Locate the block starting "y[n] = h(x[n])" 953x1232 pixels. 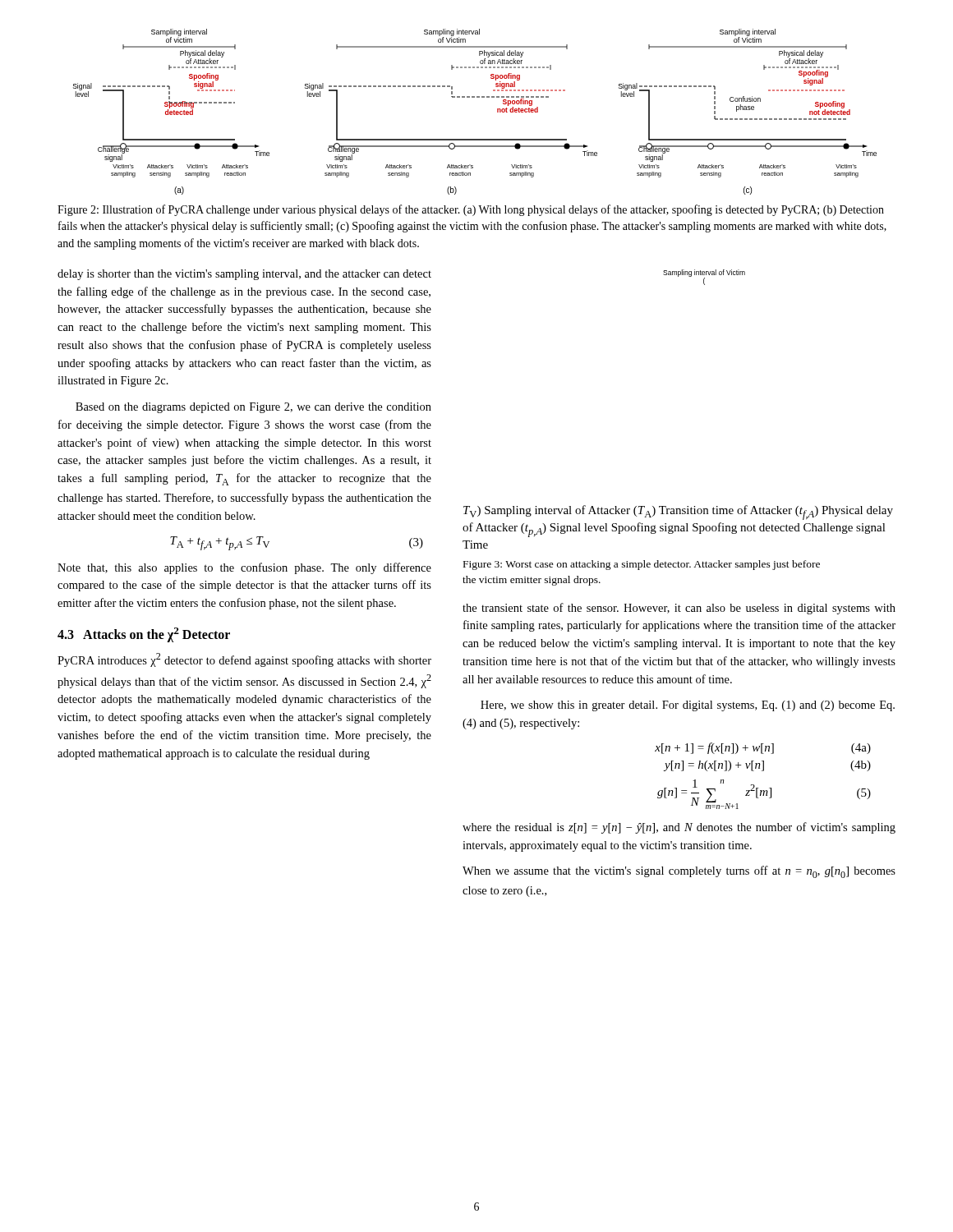[x=768, y=765]
